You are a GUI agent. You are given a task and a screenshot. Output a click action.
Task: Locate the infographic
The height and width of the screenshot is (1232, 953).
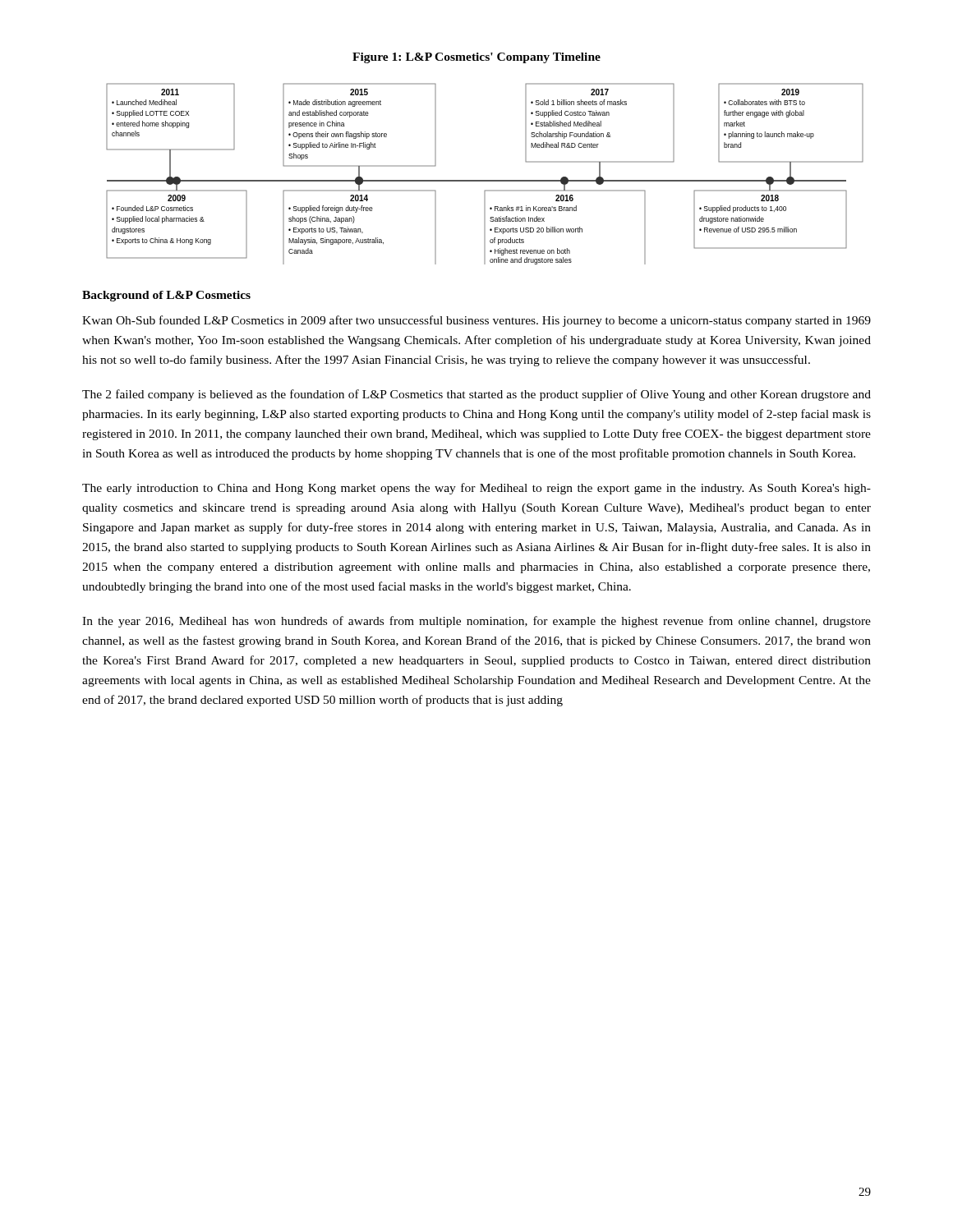476,170
